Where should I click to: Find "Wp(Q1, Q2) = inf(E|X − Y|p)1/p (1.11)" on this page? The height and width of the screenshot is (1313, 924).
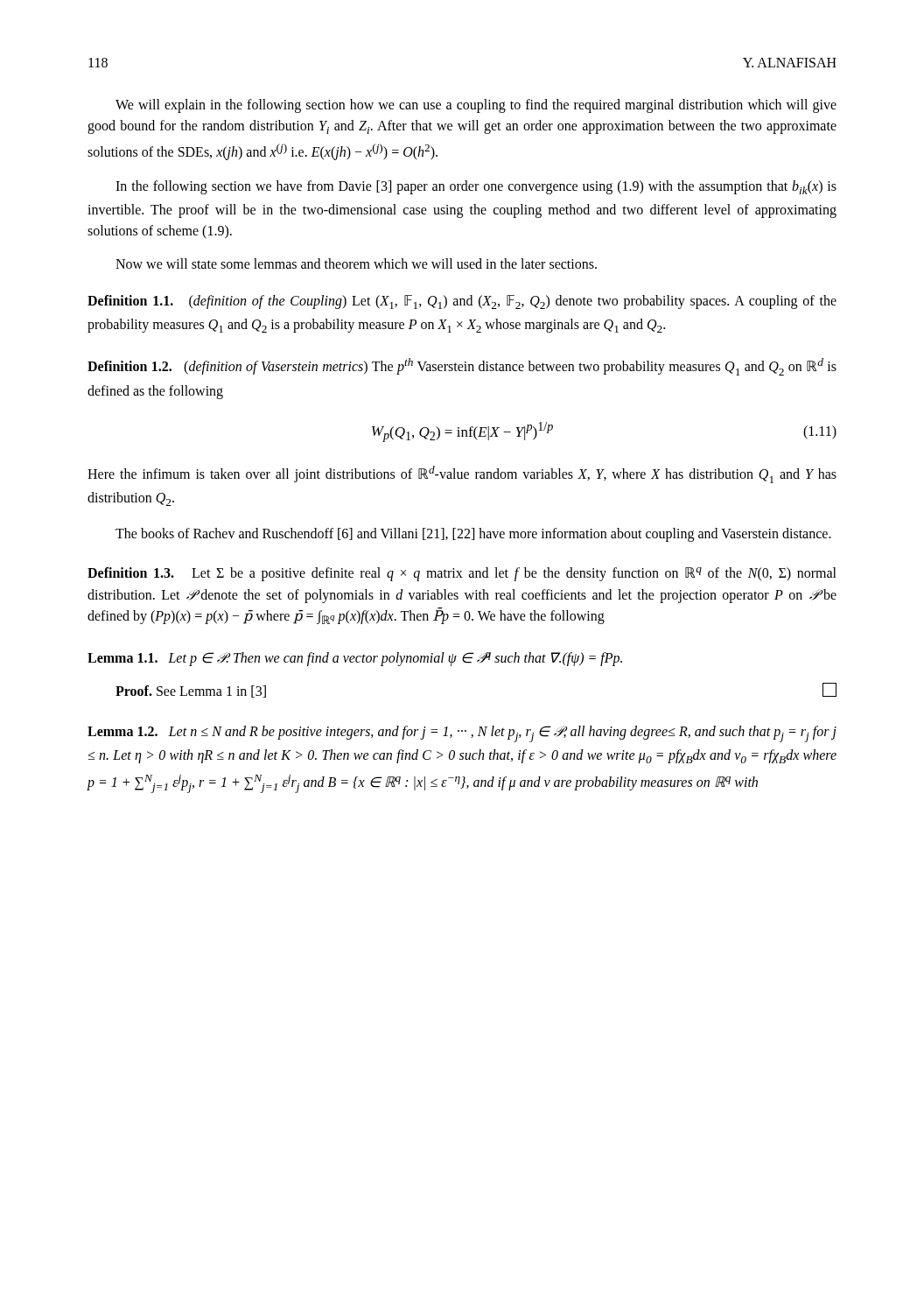pos(458,432)
